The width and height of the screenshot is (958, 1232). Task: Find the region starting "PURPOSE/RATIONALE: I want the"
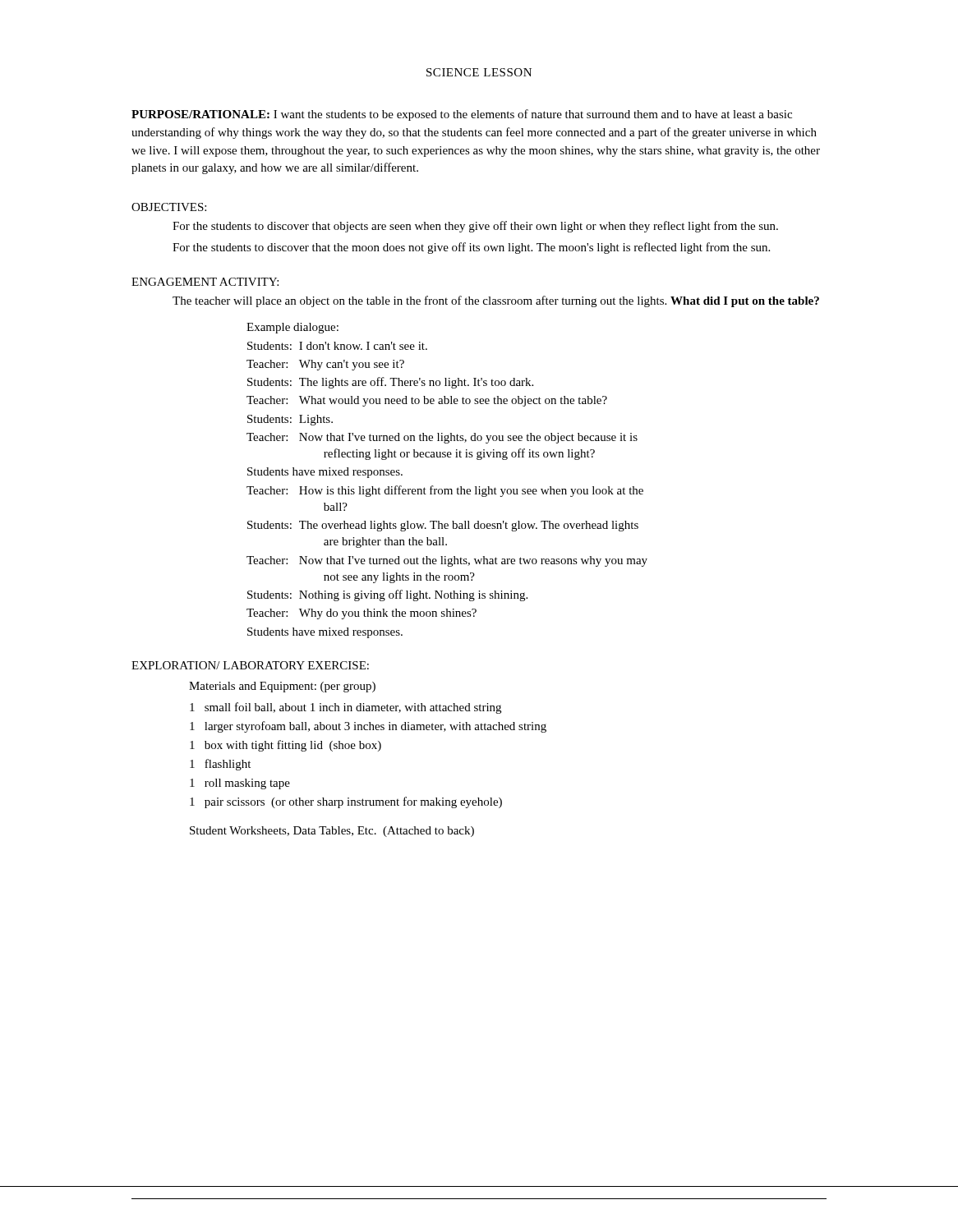pyautogui.click(x=476, y=141)
